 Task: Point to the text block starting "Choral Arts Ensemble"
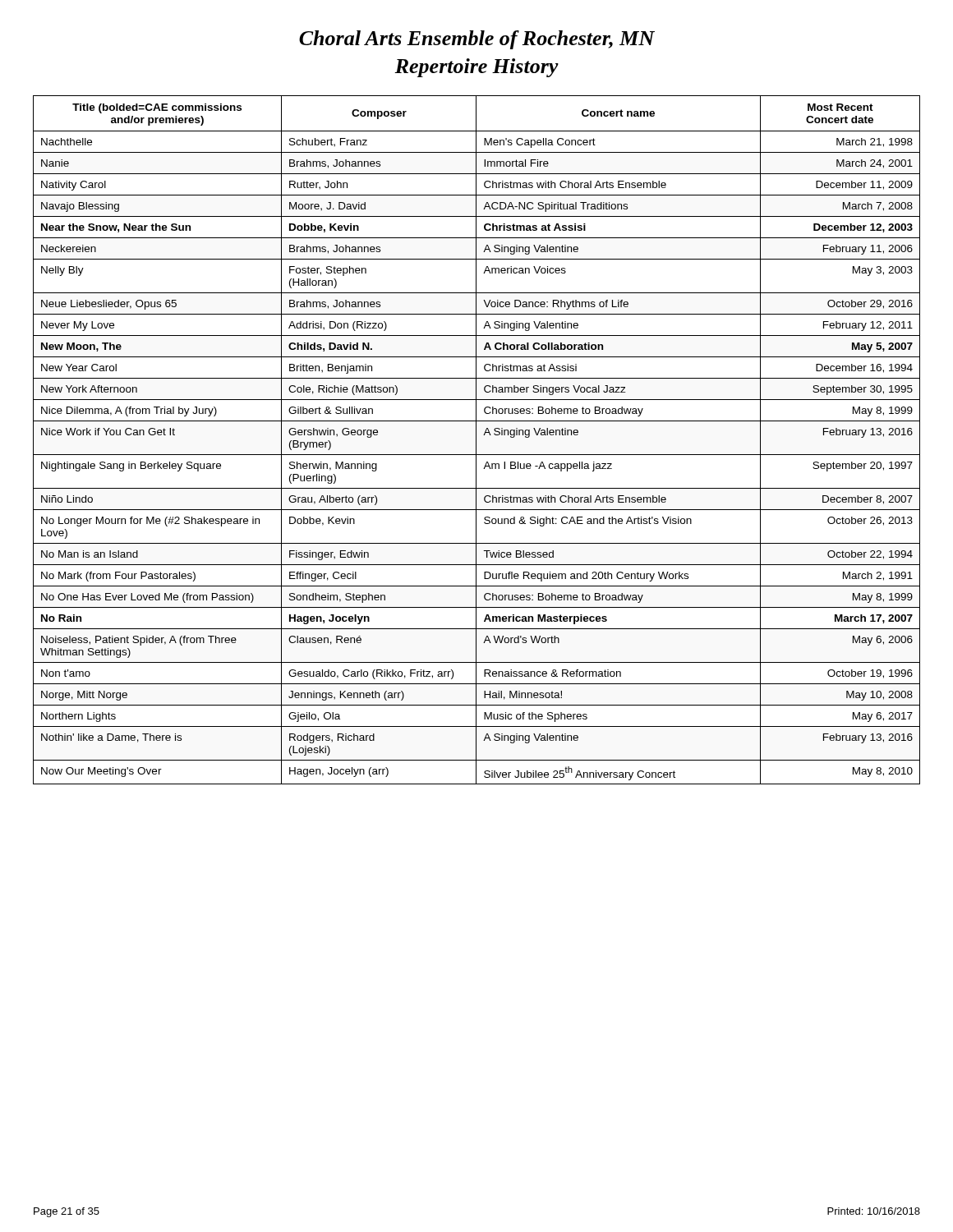click(476, 52)
